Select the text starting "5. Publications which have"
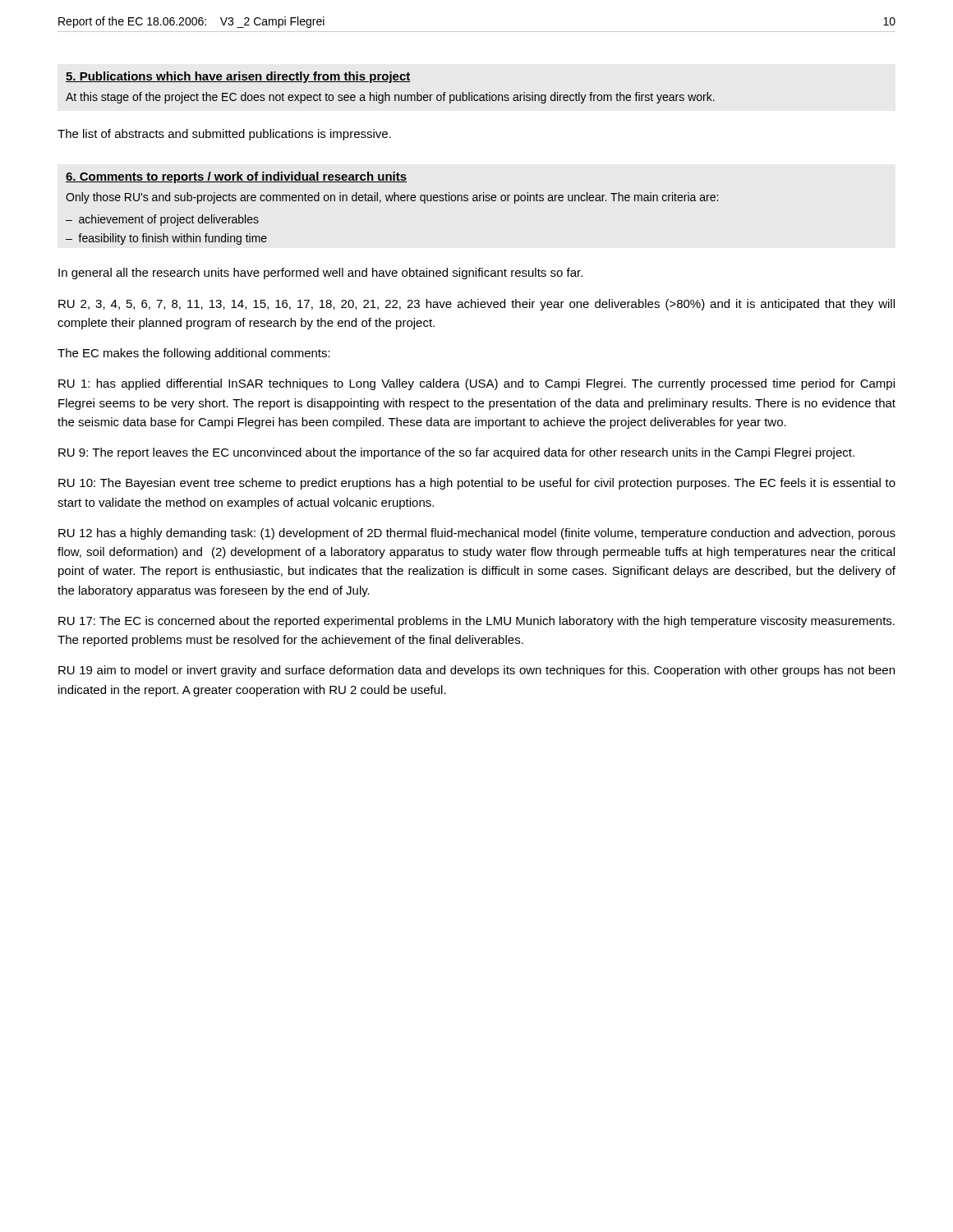The image size is (953, 1232). (238, 76)
